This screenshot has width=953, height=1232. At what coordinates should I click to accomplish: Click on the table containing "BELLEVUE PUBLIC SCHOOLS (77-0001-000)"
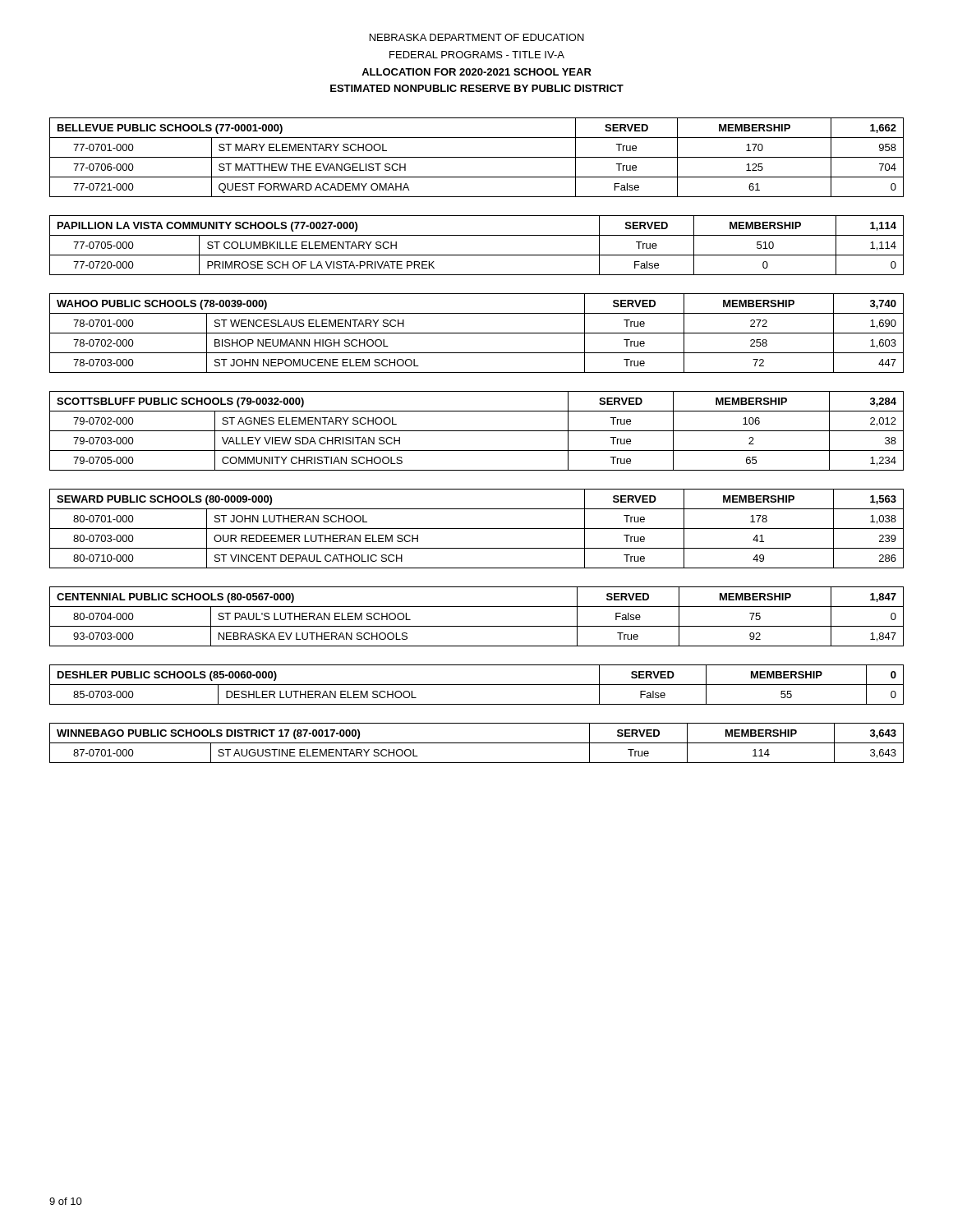[x=476, y=157]
